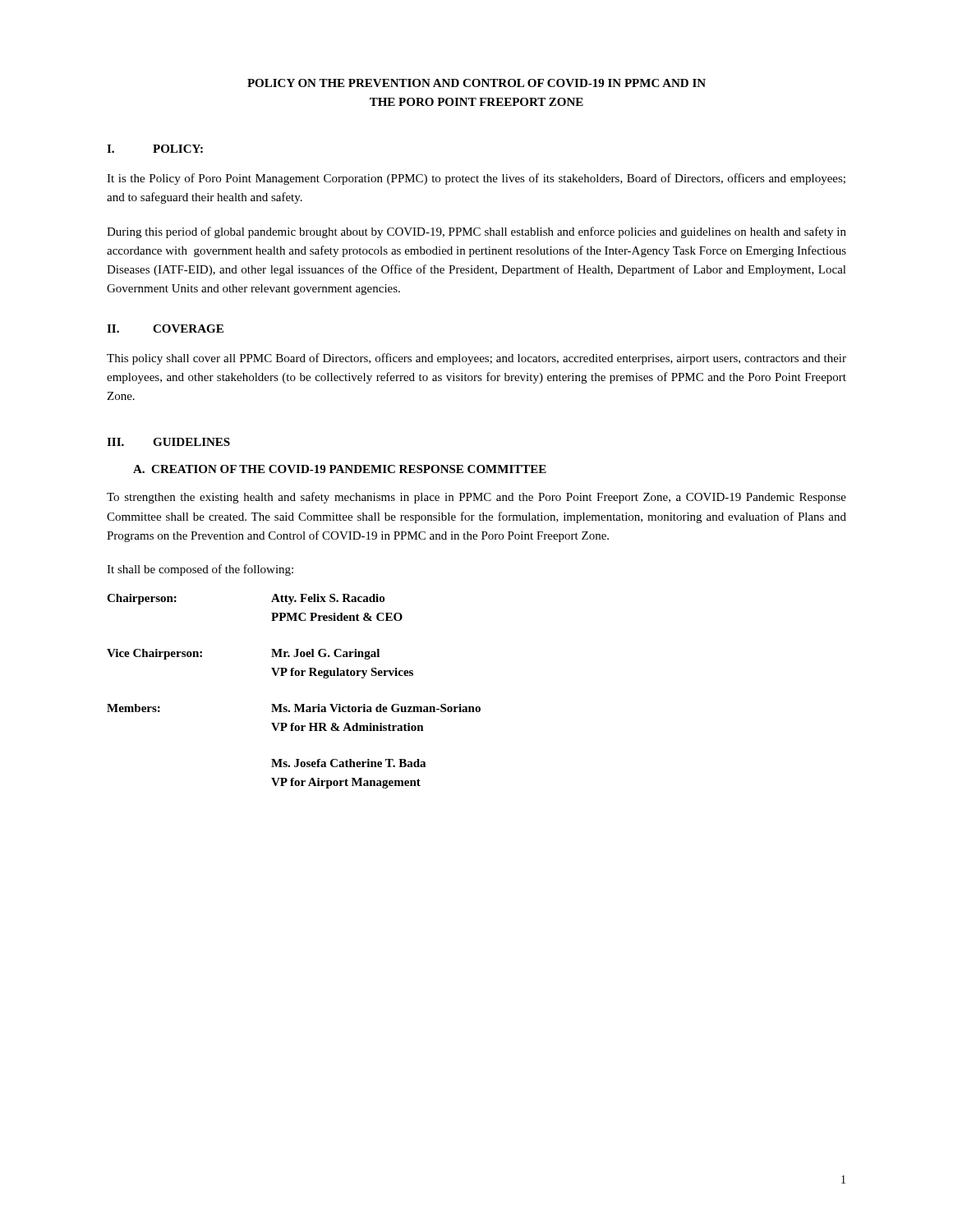
Task: Point to "It shall be composed of the following:"
Action: click(201, 569)
